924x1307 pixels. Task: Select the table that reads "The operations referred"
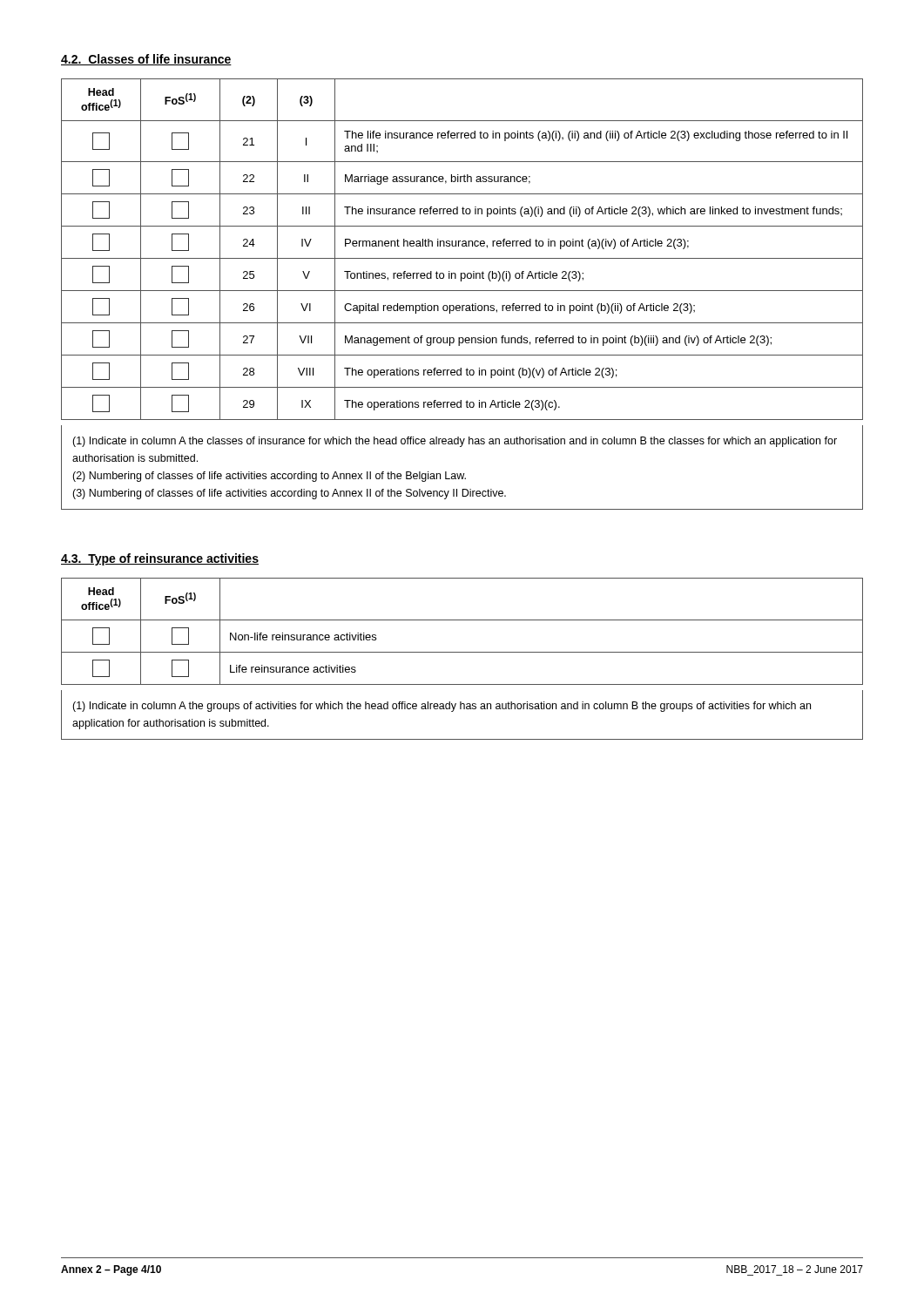462,294
